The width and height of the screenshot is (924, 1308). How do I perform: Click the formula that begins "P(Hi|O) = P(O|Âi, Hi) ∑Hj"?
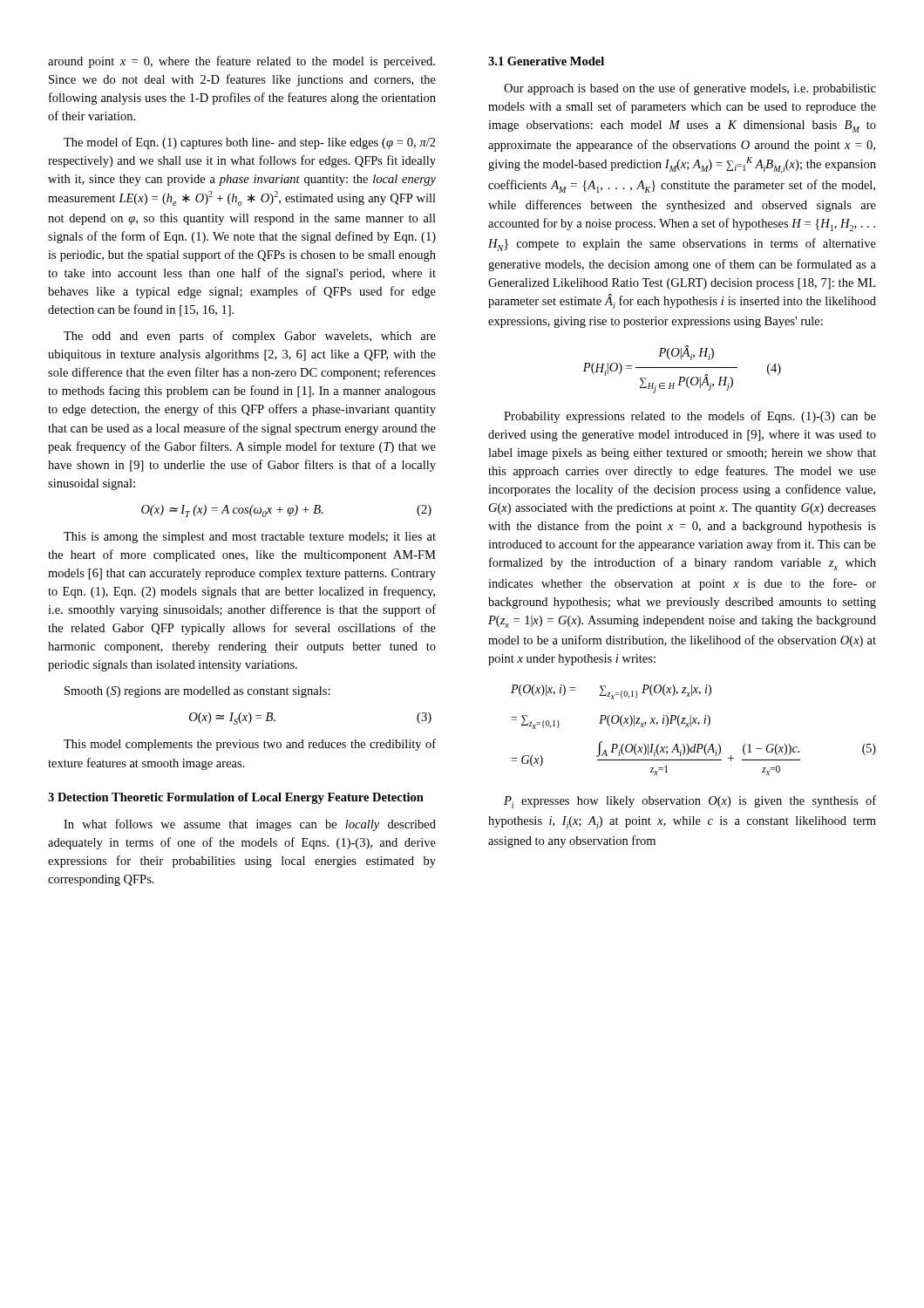pyautogui.click(x=682, y=369)
